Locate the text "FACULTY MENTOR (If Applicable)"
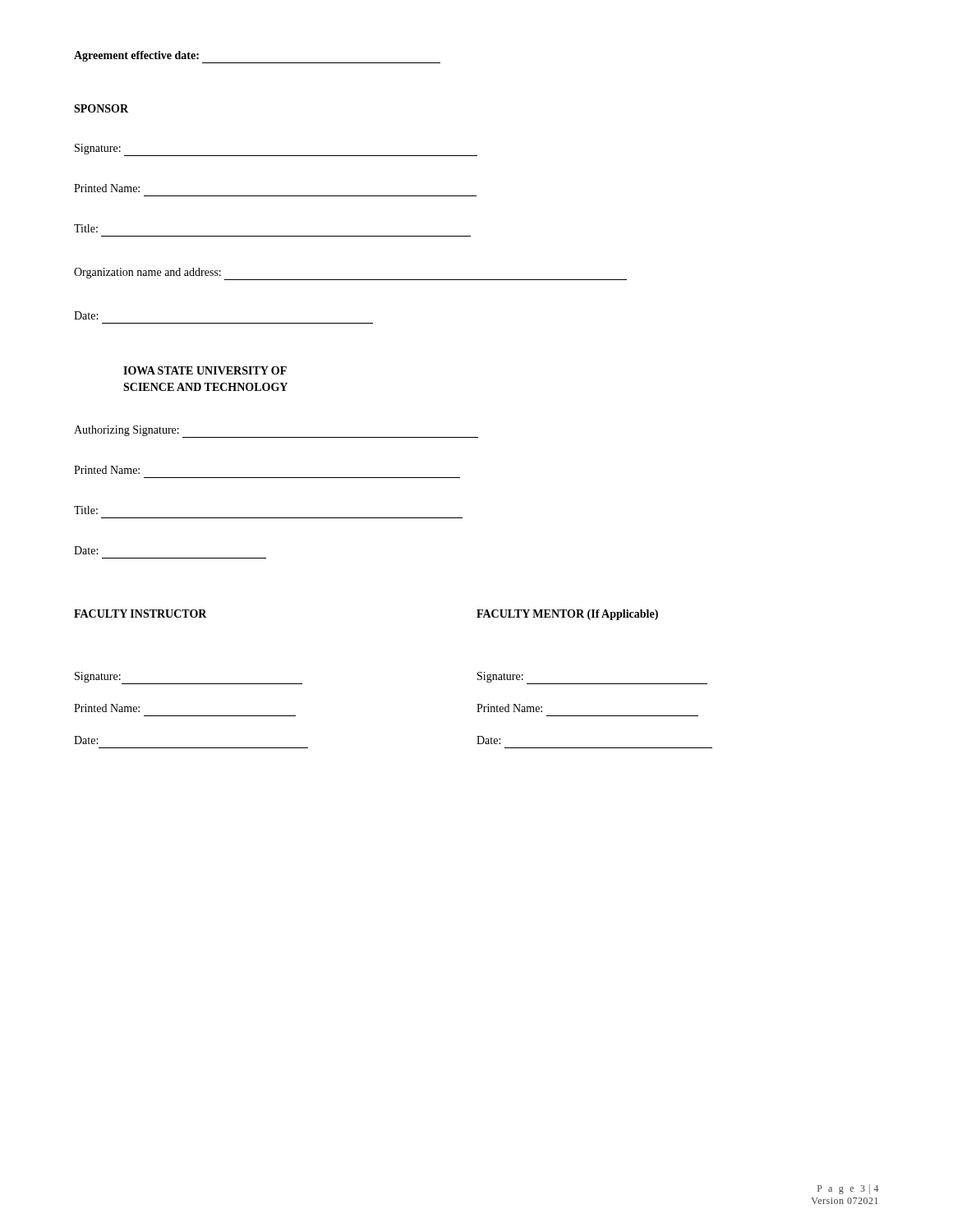This screenshot has width=953, height=1232. point(567,614)
